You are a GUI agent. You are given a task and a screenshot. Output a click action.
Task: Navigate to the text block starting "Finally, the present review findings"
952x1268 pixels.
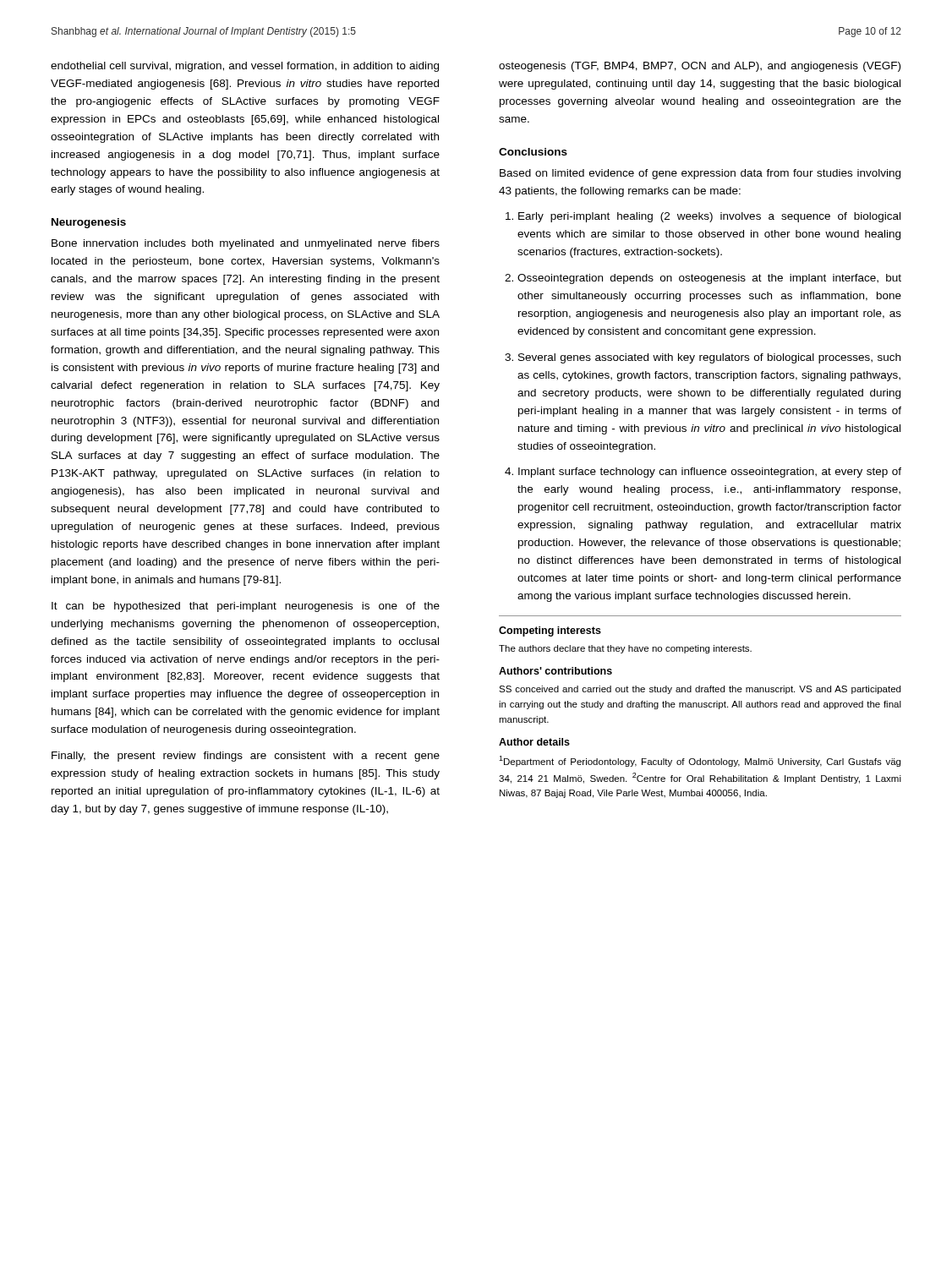point(245,783)
